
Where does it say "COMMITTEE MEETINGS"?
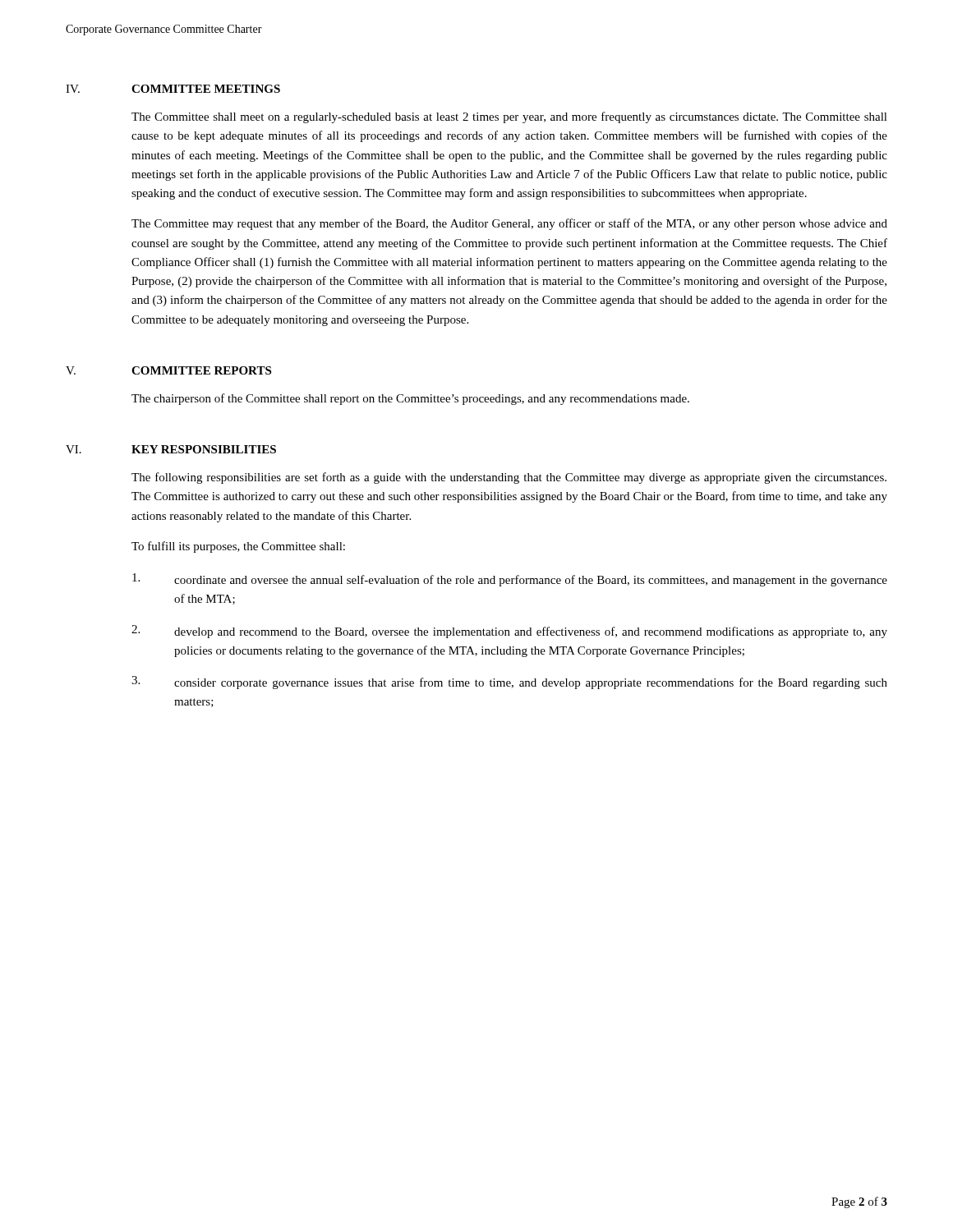[206, 89]
